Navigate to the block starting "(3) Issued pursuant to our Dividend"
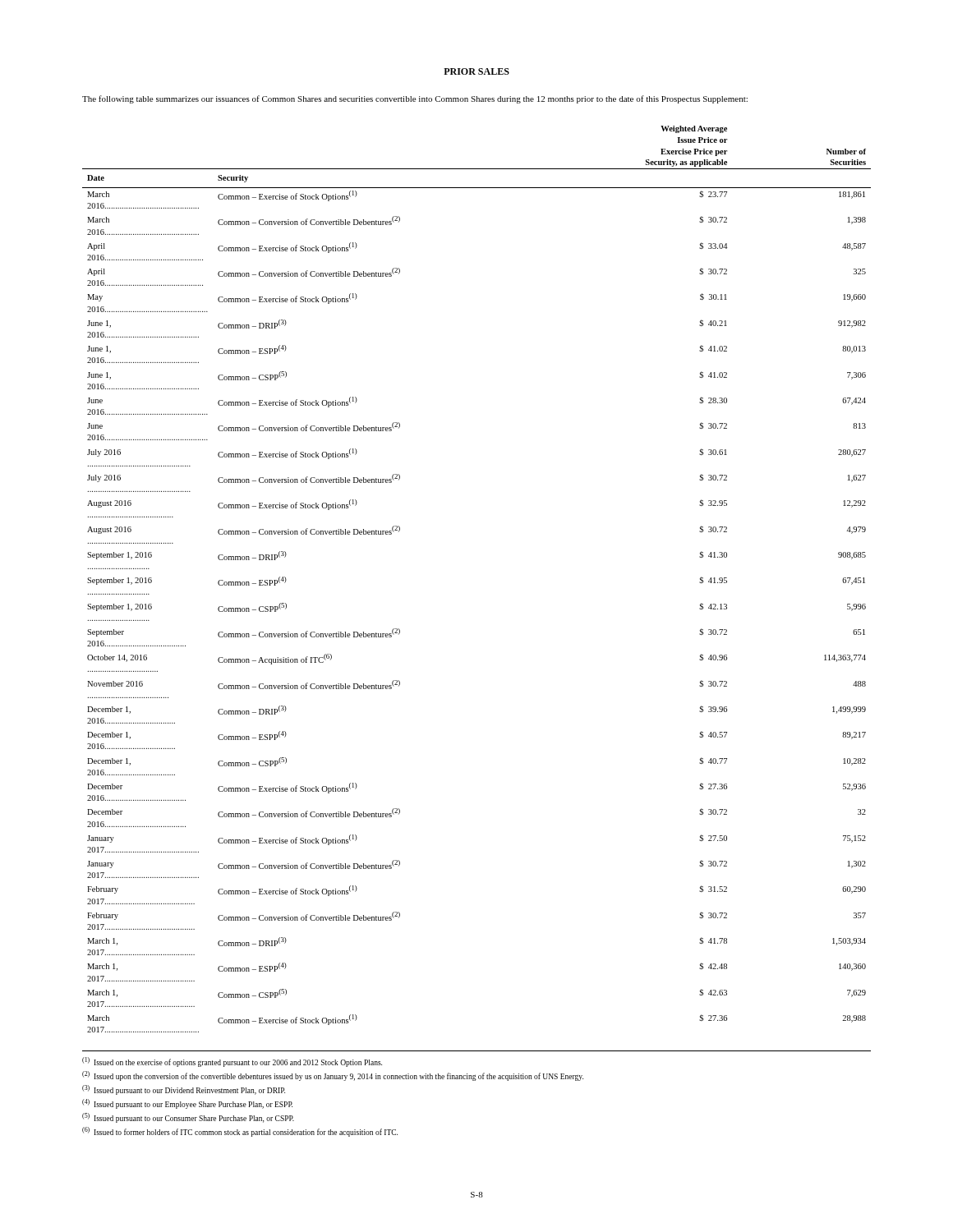This screenshot has height=1232, width=953. click(x=184, y=1090)
